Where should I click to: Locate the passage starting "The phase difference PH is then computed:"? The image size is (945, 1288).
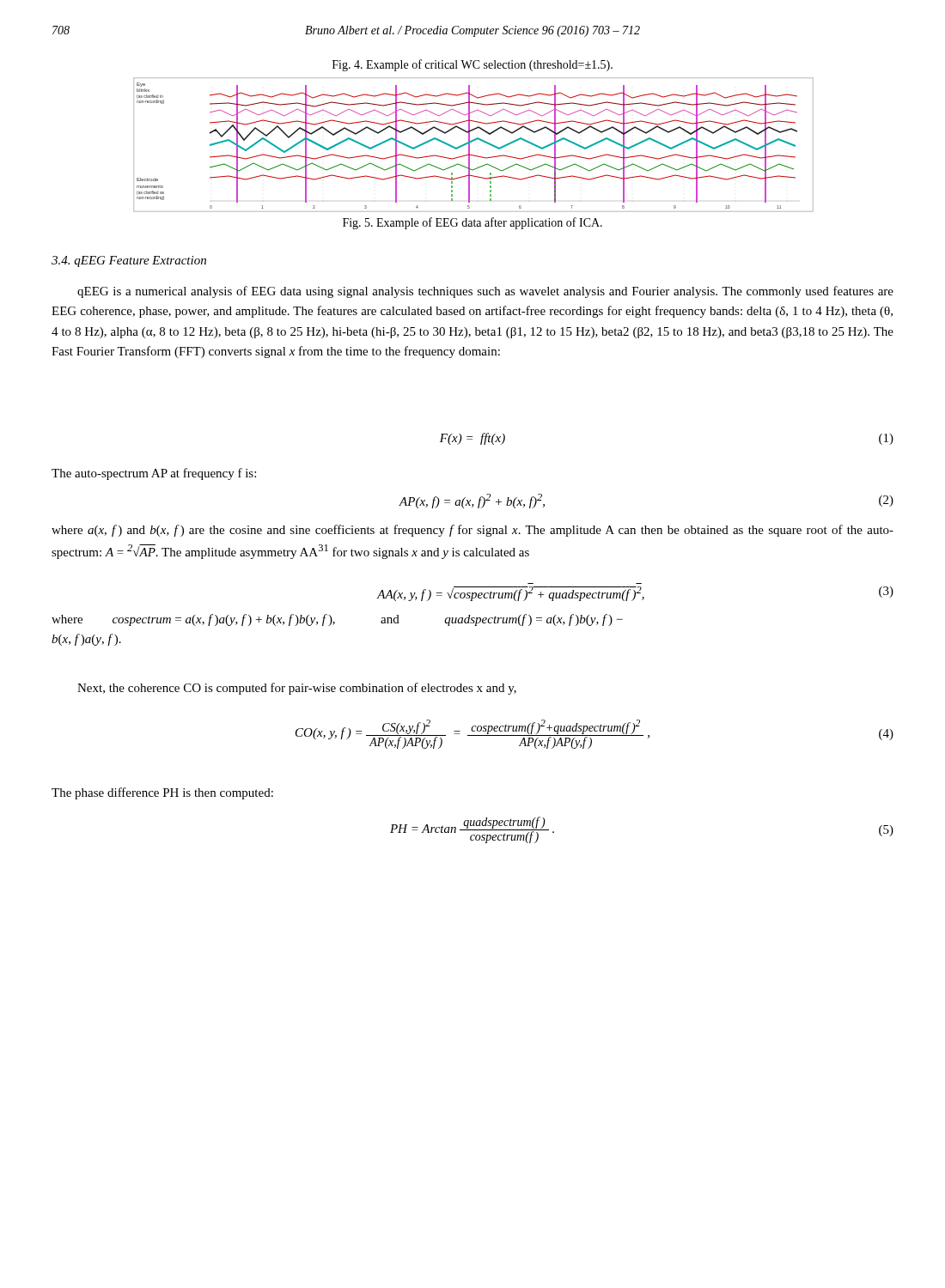[163, 793]
